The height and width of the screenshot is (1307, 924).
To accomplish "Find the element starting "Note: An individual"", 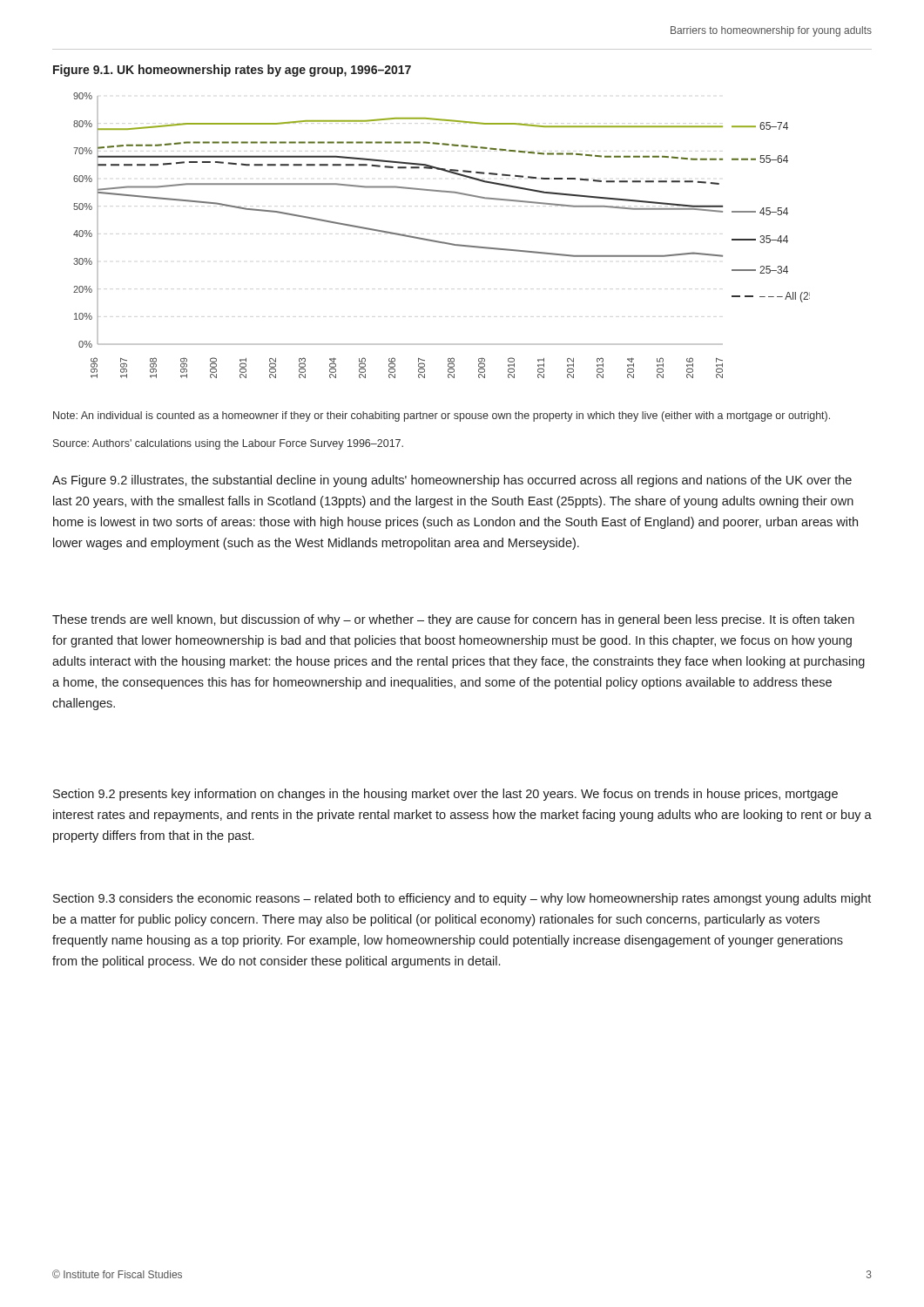I will (442, 416).
